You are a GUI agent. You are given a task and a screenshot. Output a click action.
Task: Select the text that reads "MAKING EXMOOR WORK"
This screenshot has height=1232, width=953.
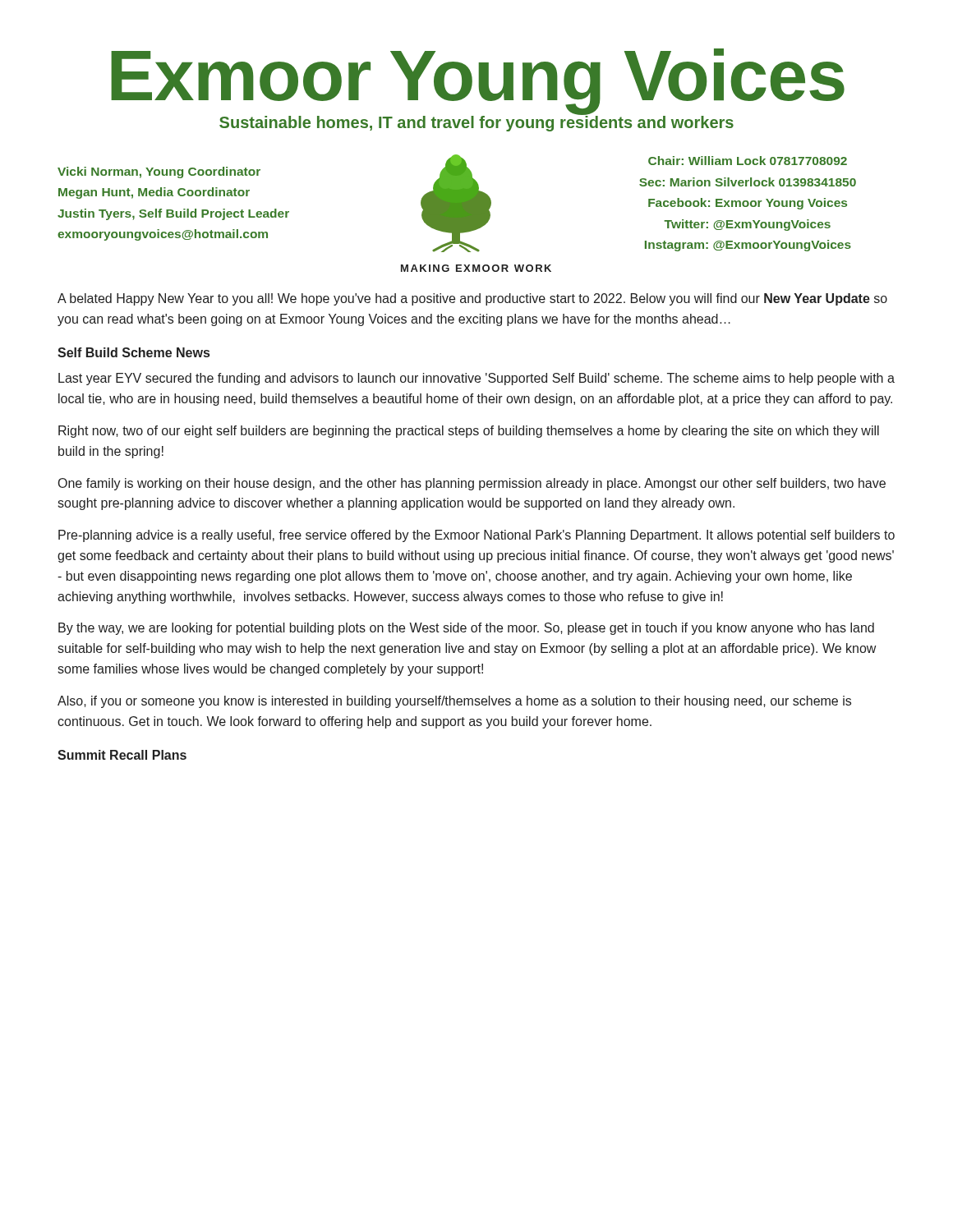(x=476, y=268)
